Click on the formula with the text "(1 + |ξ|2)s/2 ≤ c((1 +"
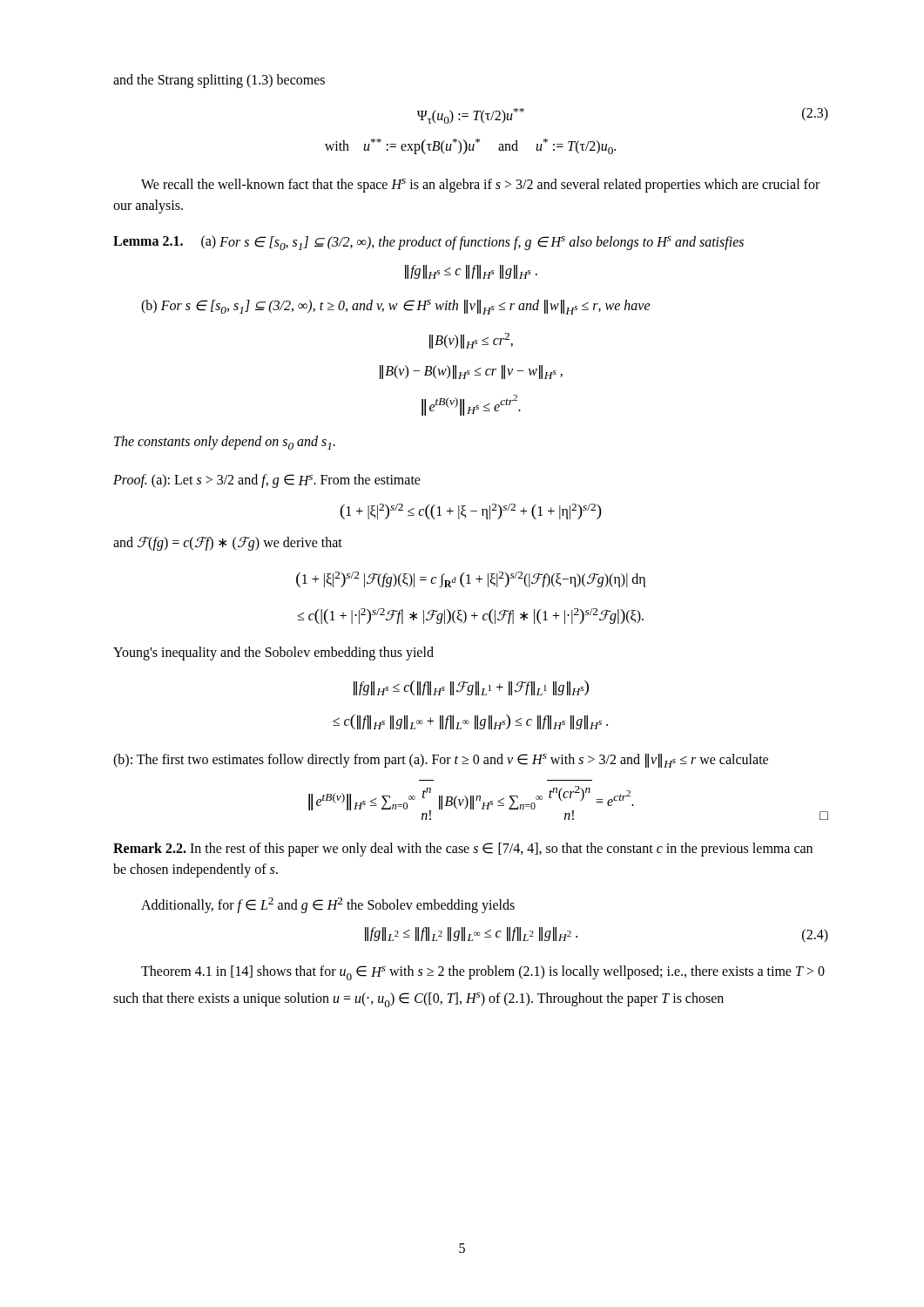Screen dimensions: 1307x924 [x=471, y=510]
